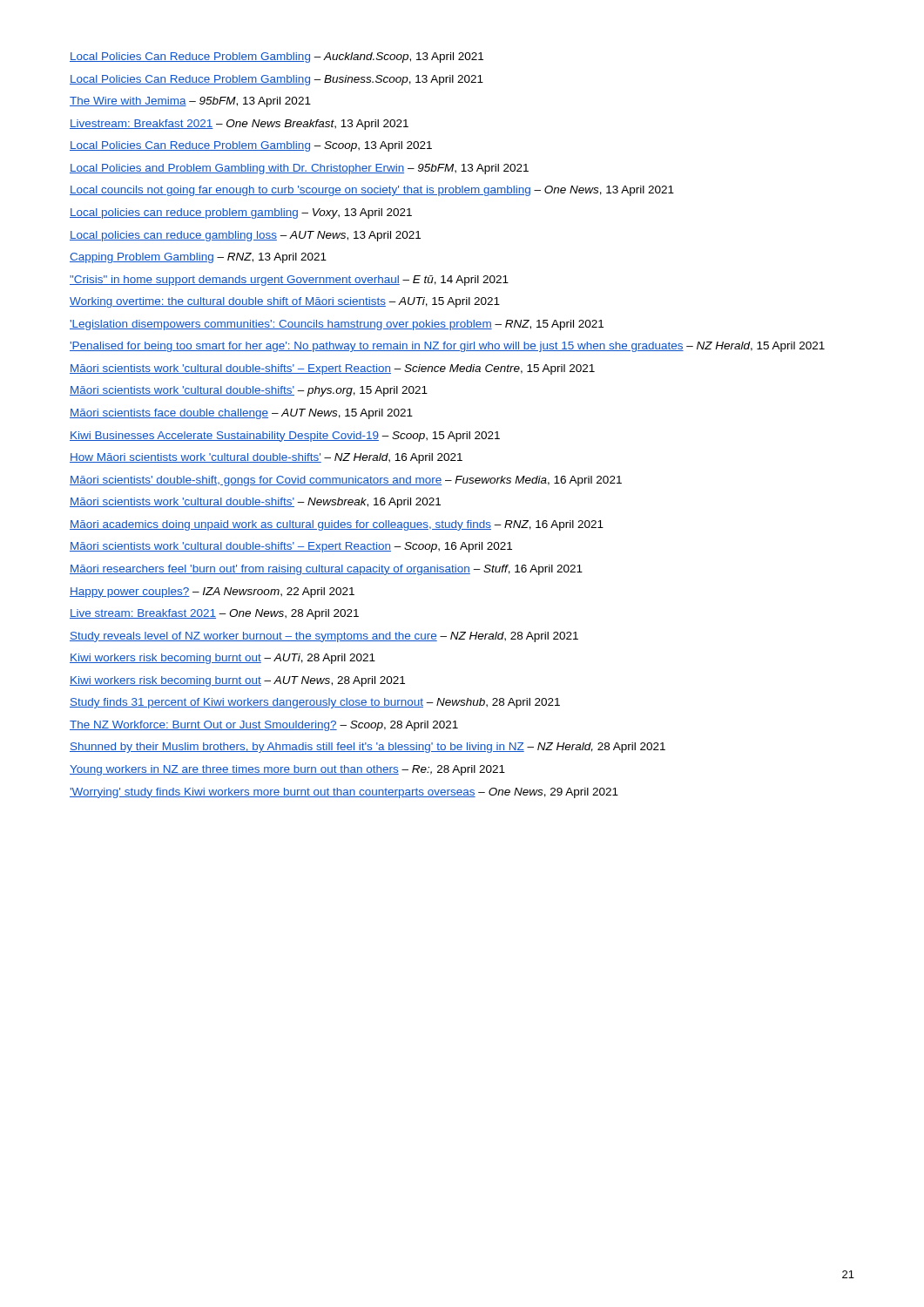Where is the passage that starts "Kiwi Businesses Accelerate Sustainability Despite Covid-19 – Scoop,"?
The height and width of the screenshot is (1307, 924).
coord(285,435)
